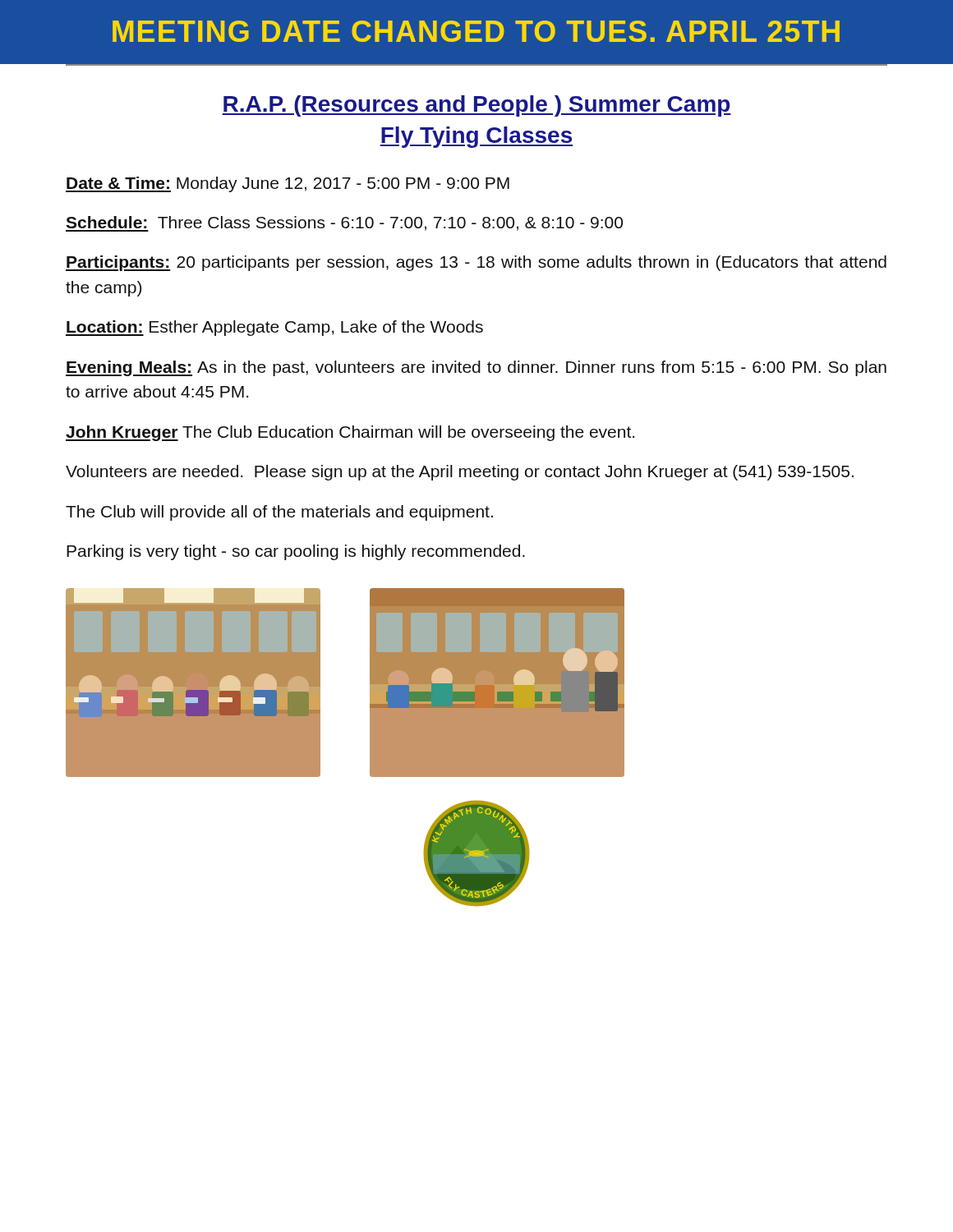The height and width of the screenshot is (1232, 953).
Task: Click on the text block that says "Schedule: Three Class"
Action: pyautogui.click(x=345, y=222)
